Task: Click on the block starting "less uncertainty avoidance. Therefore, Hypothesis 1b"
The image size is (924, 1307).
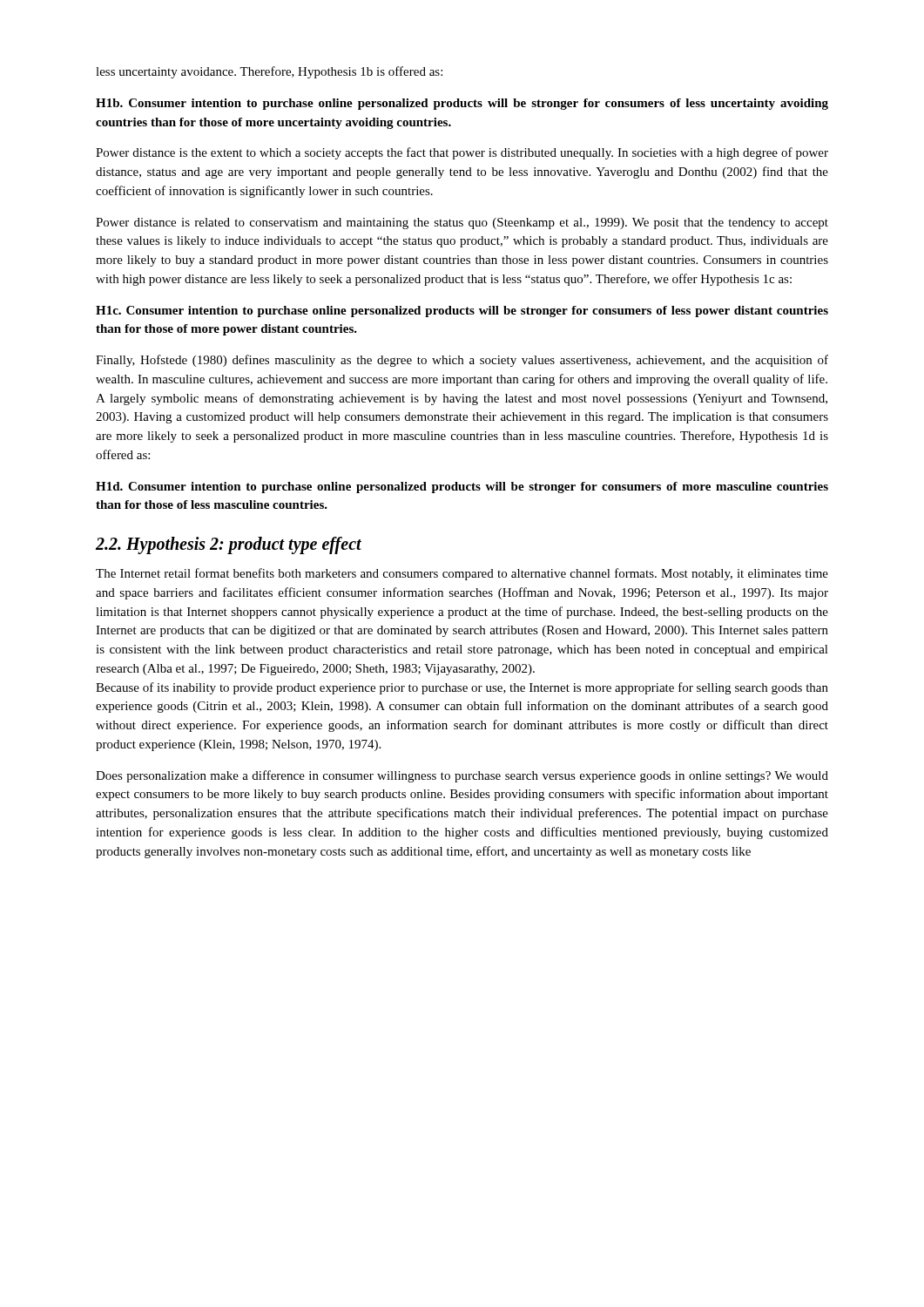Action: point(270,71)
